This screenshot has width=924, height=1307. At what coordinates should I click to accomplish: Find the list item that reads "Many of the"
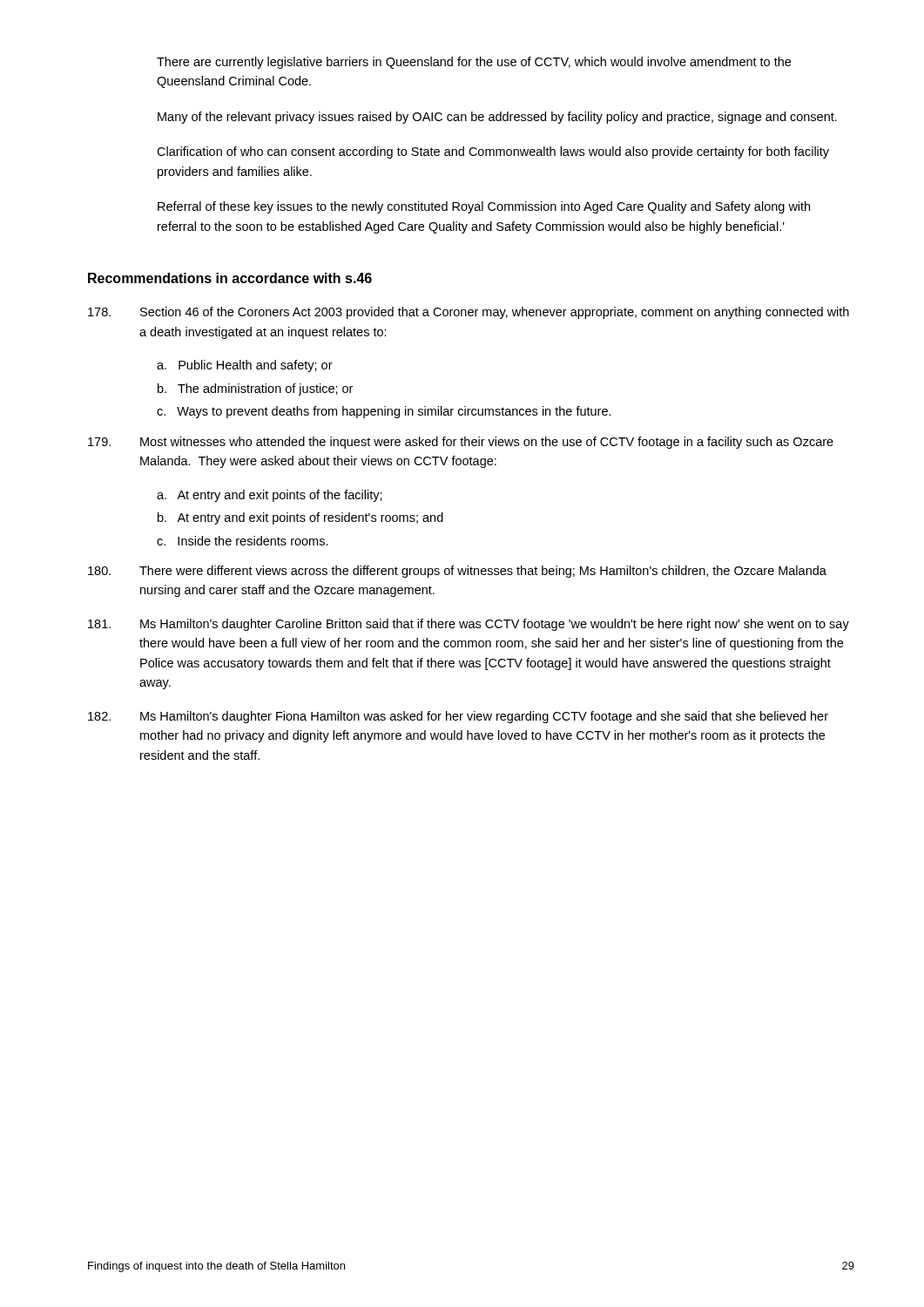pos(497,117)
